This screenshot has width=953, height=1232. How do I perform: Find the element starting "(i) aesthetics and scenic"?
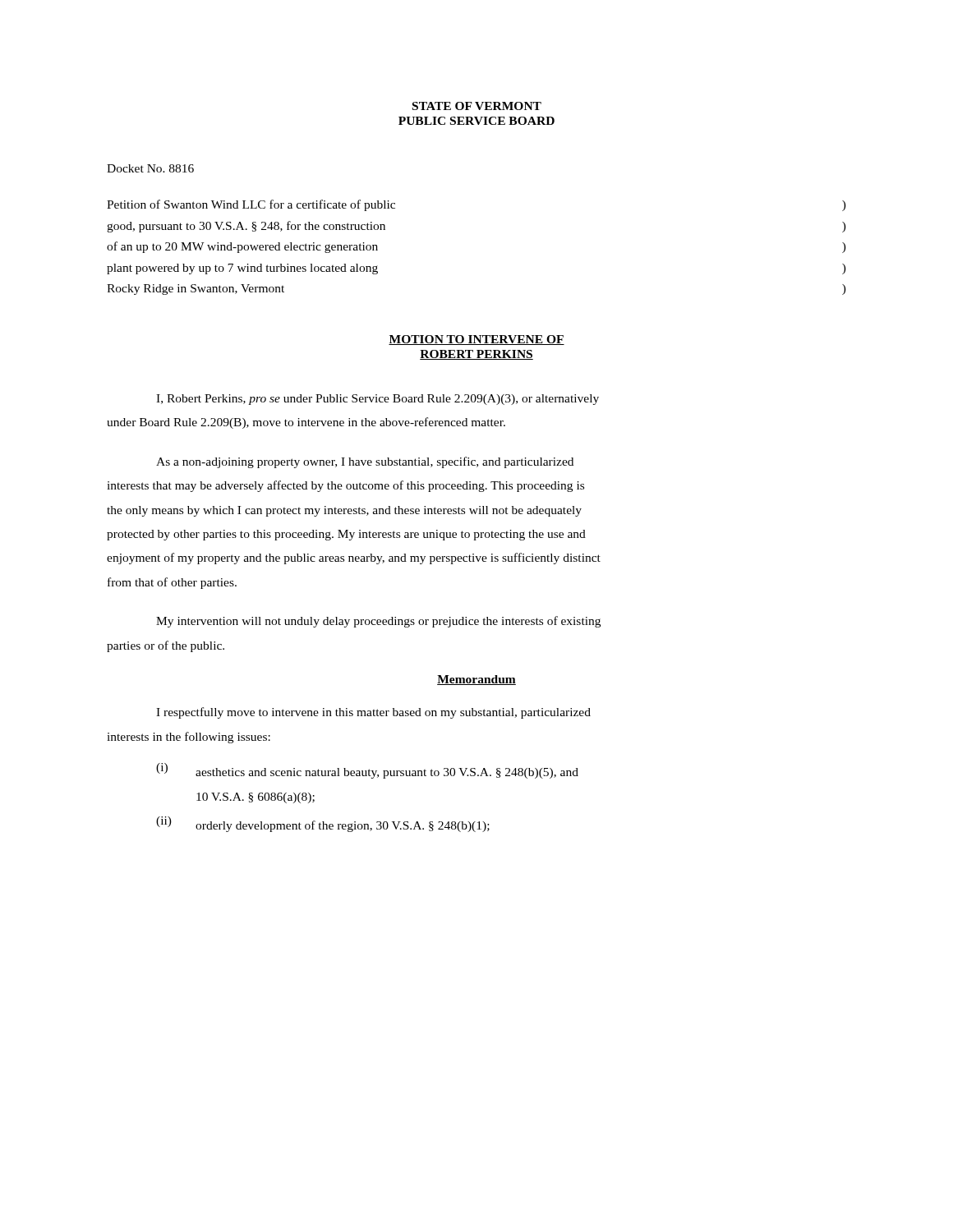coord(501,784)
